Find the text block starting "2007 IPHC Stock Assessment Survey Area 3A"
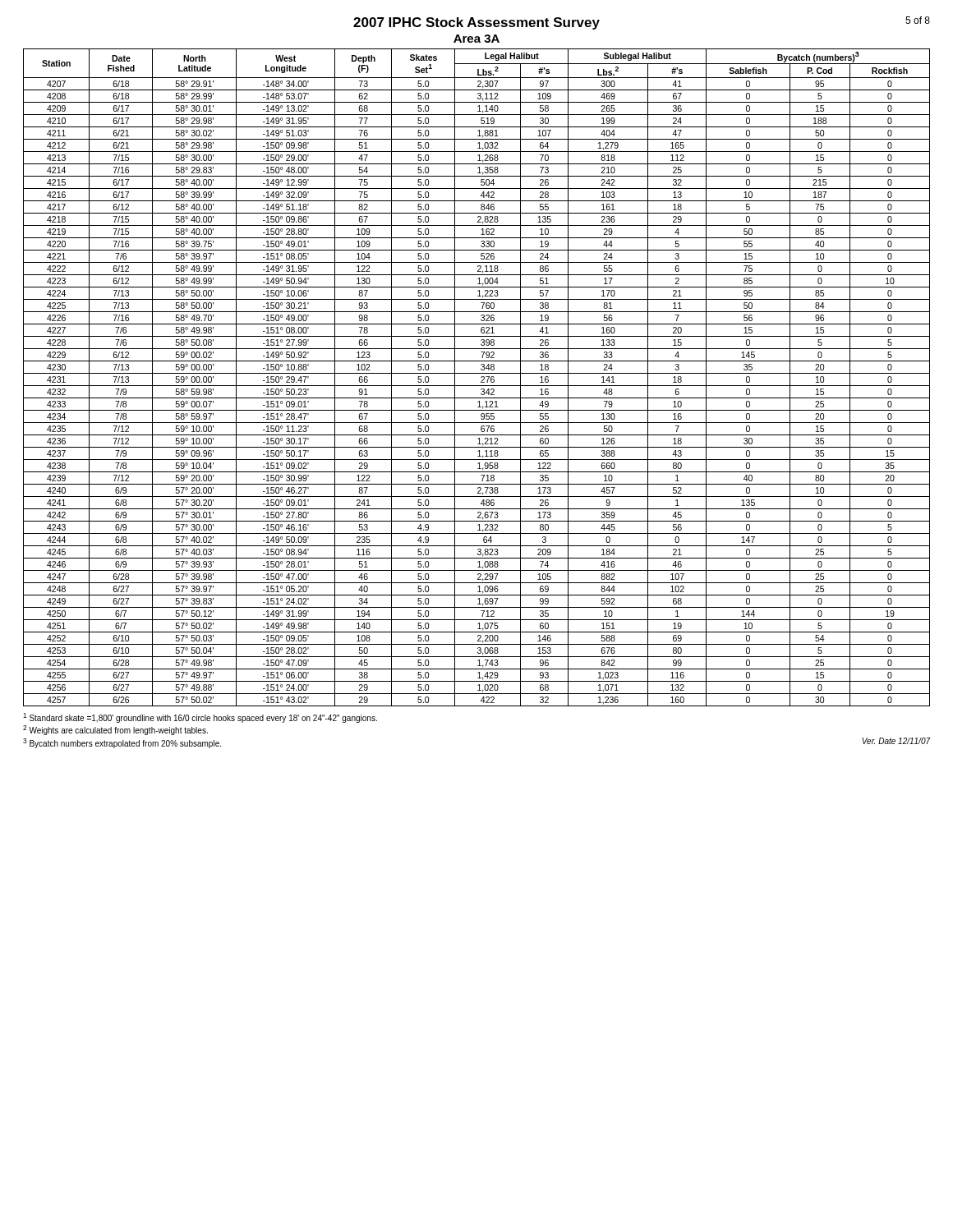This screenshot has height=1232, width=953. point(476,30)
